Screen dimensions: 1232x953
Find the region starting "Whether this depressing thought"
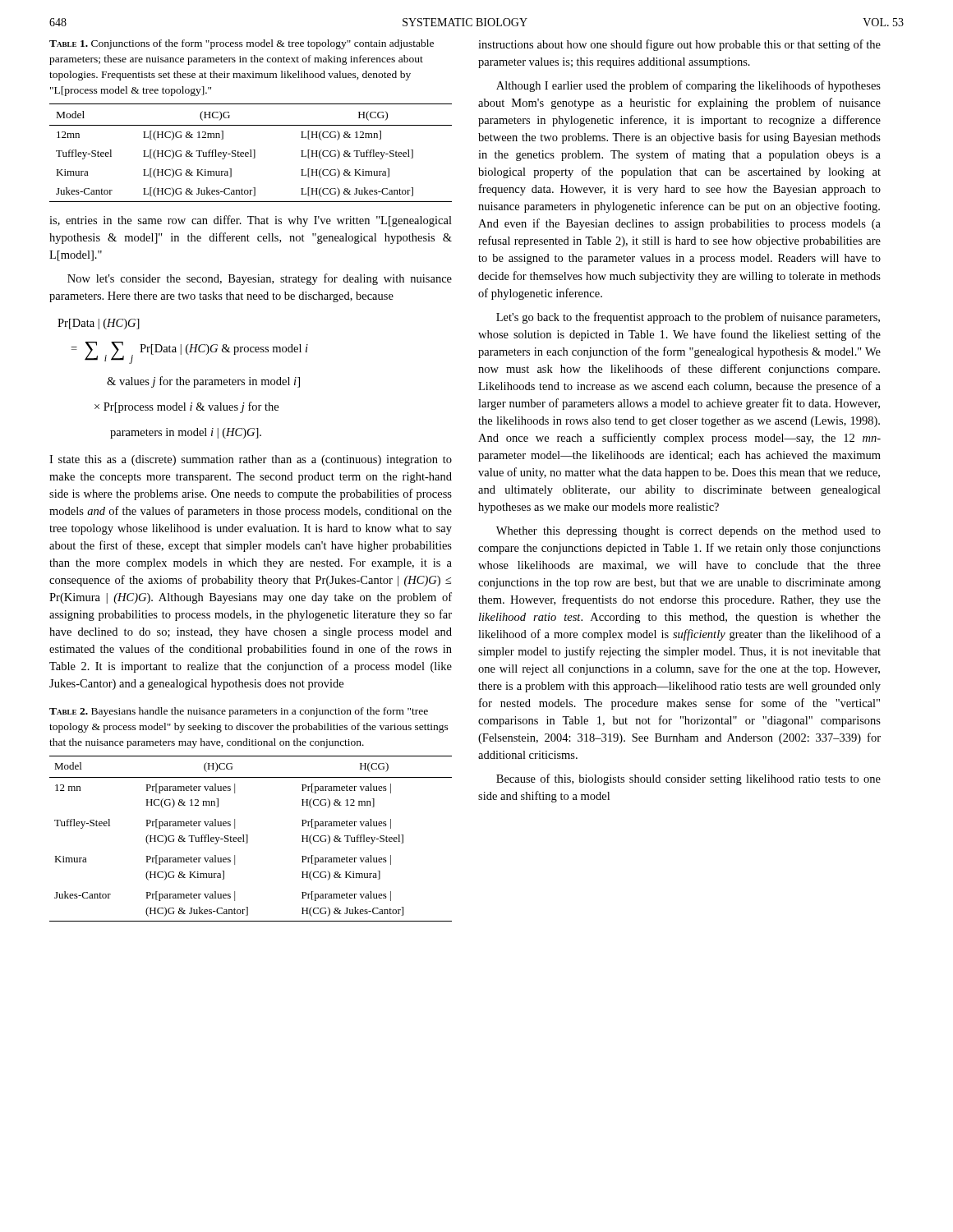tap(679, 642)
